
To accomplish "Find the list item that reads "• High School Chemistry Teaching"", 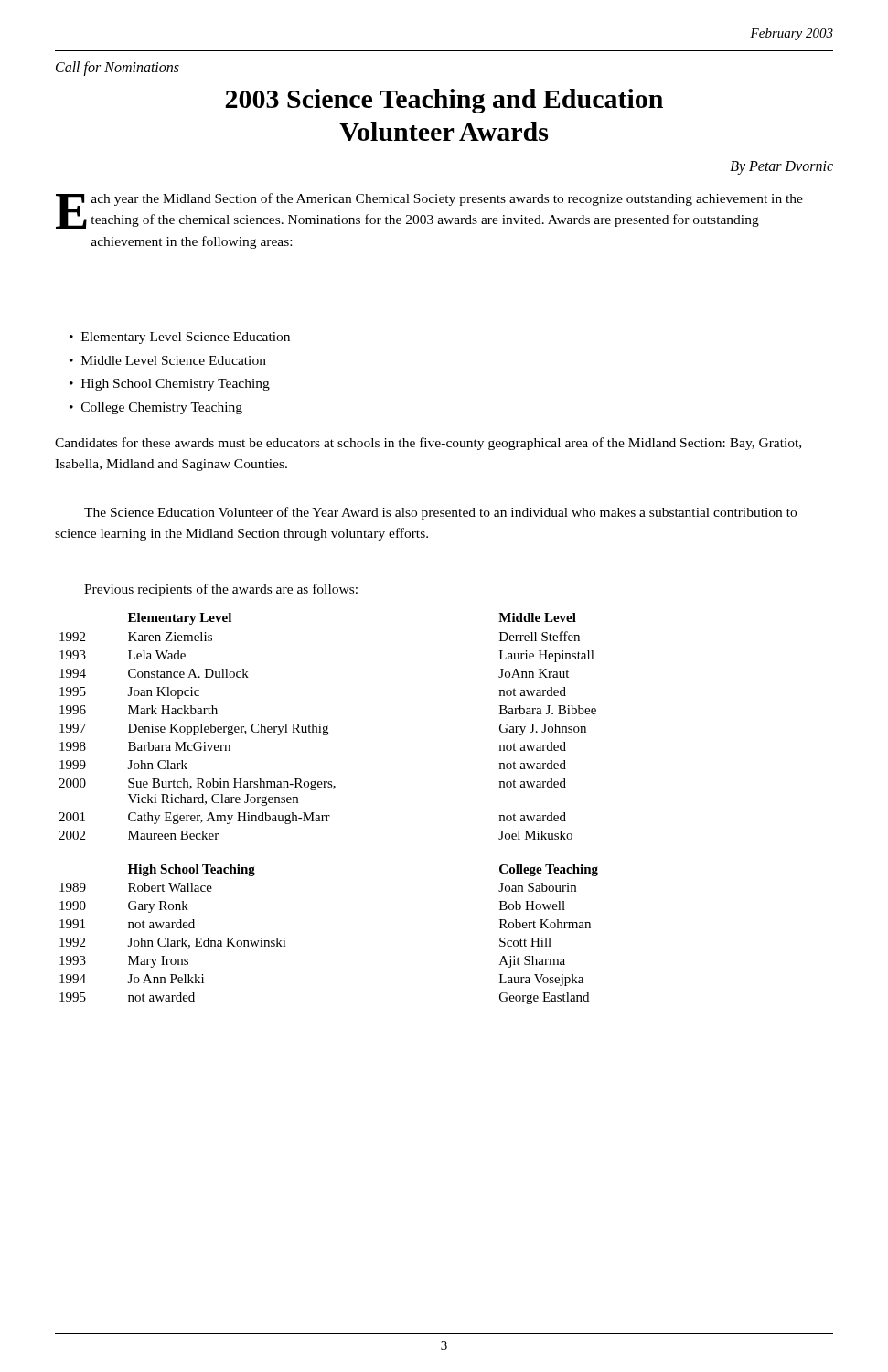I will pos(169,383).
